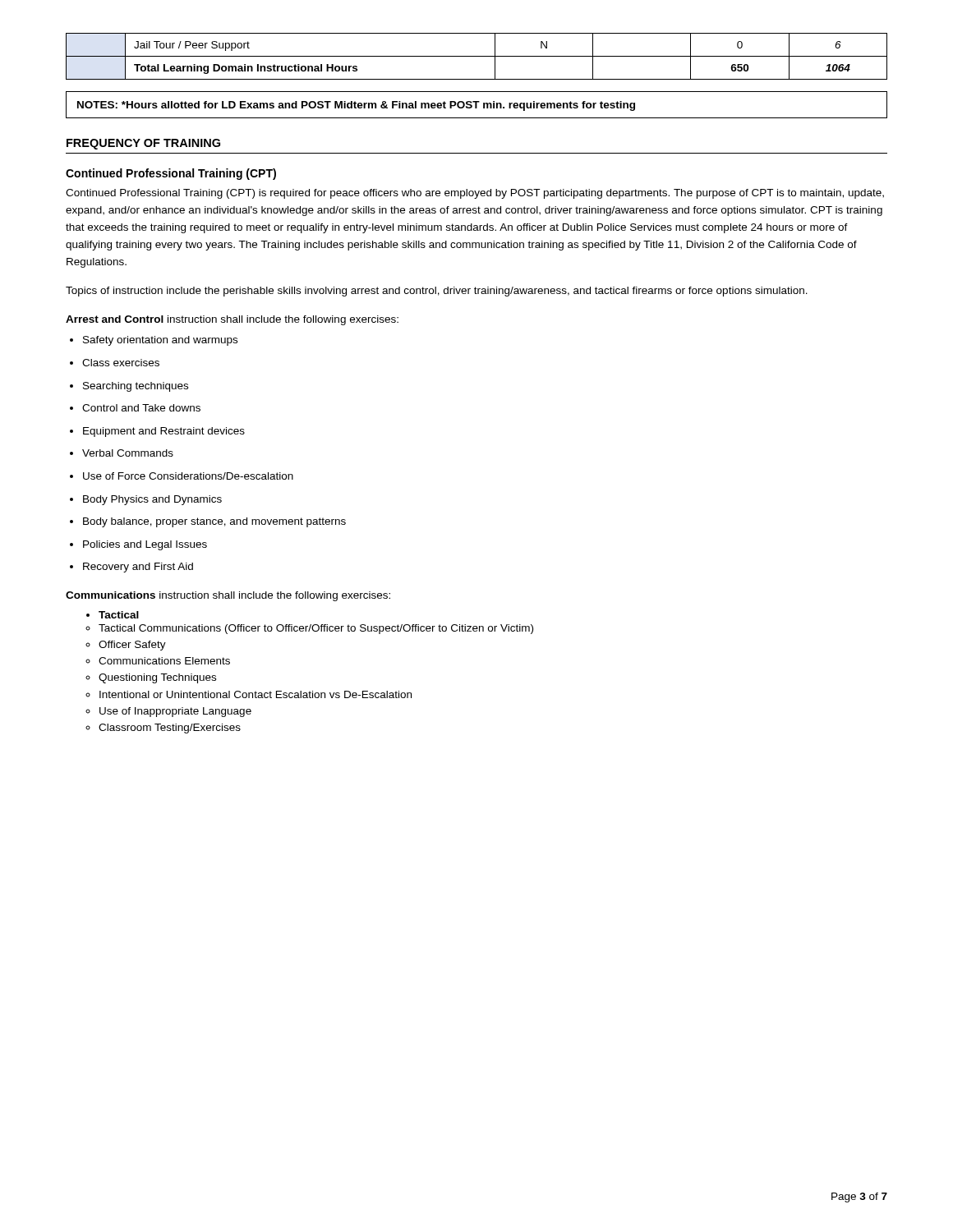
Task: Where does it say "Communications Elements"?
Action: pyautogui.click(x=164, y=661)
